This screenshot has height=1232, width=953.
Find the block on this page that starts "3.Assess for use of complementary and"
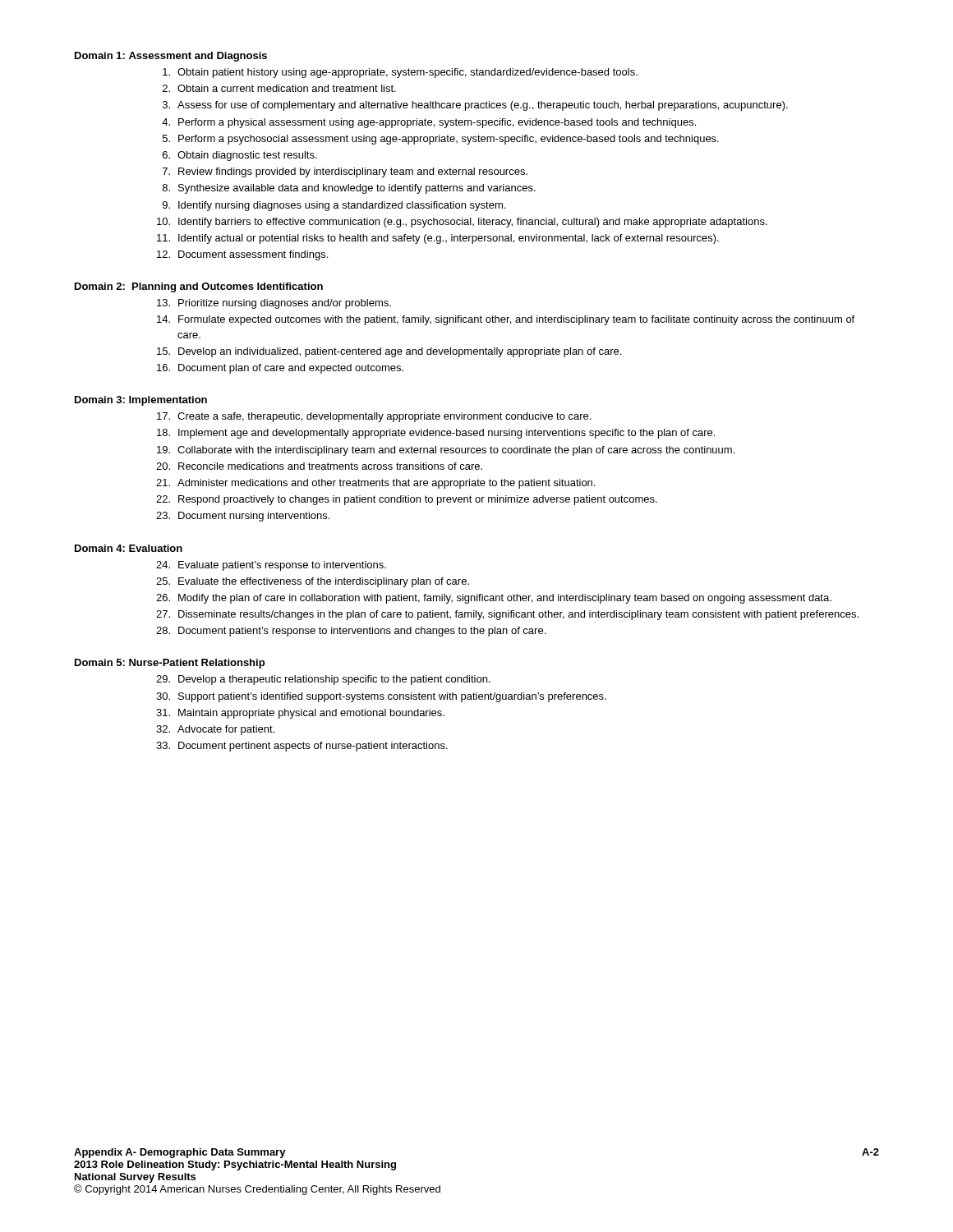coord(509,106)
